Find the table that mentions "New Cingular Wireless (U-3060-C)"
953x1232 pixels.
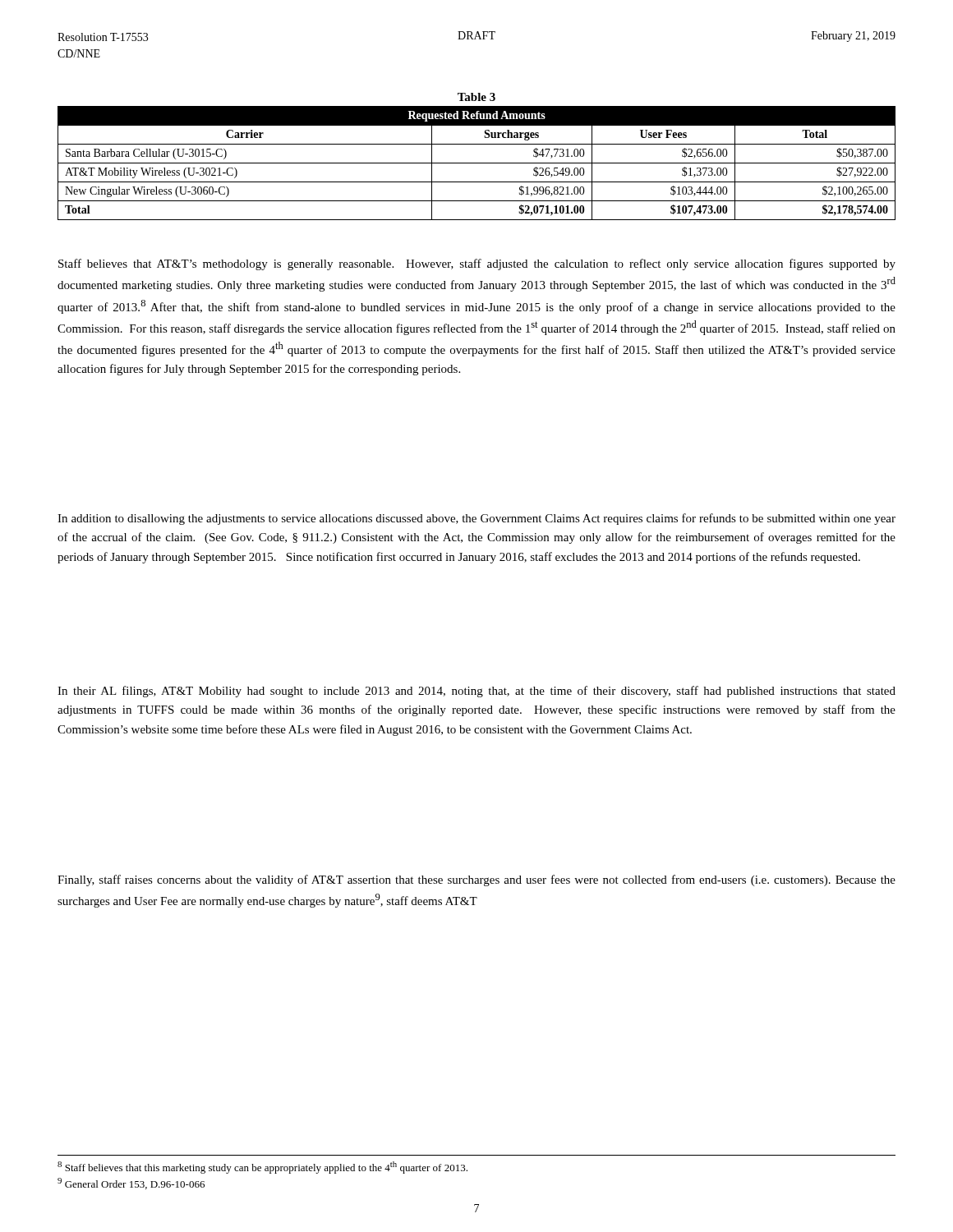(476, 163)
